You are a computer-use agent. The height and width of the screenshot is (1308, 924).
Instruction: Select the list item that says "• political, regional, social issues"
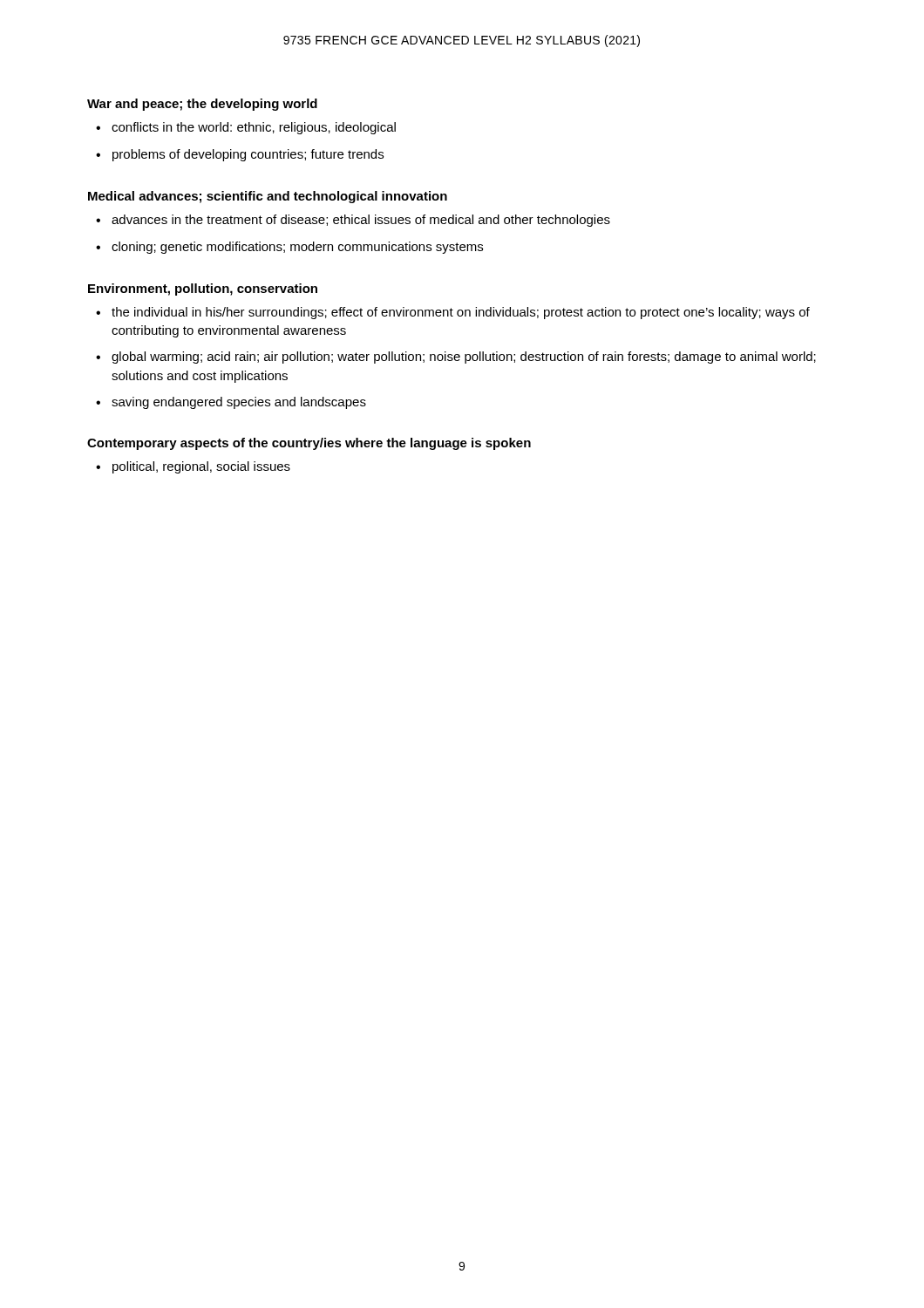[193, 467]
